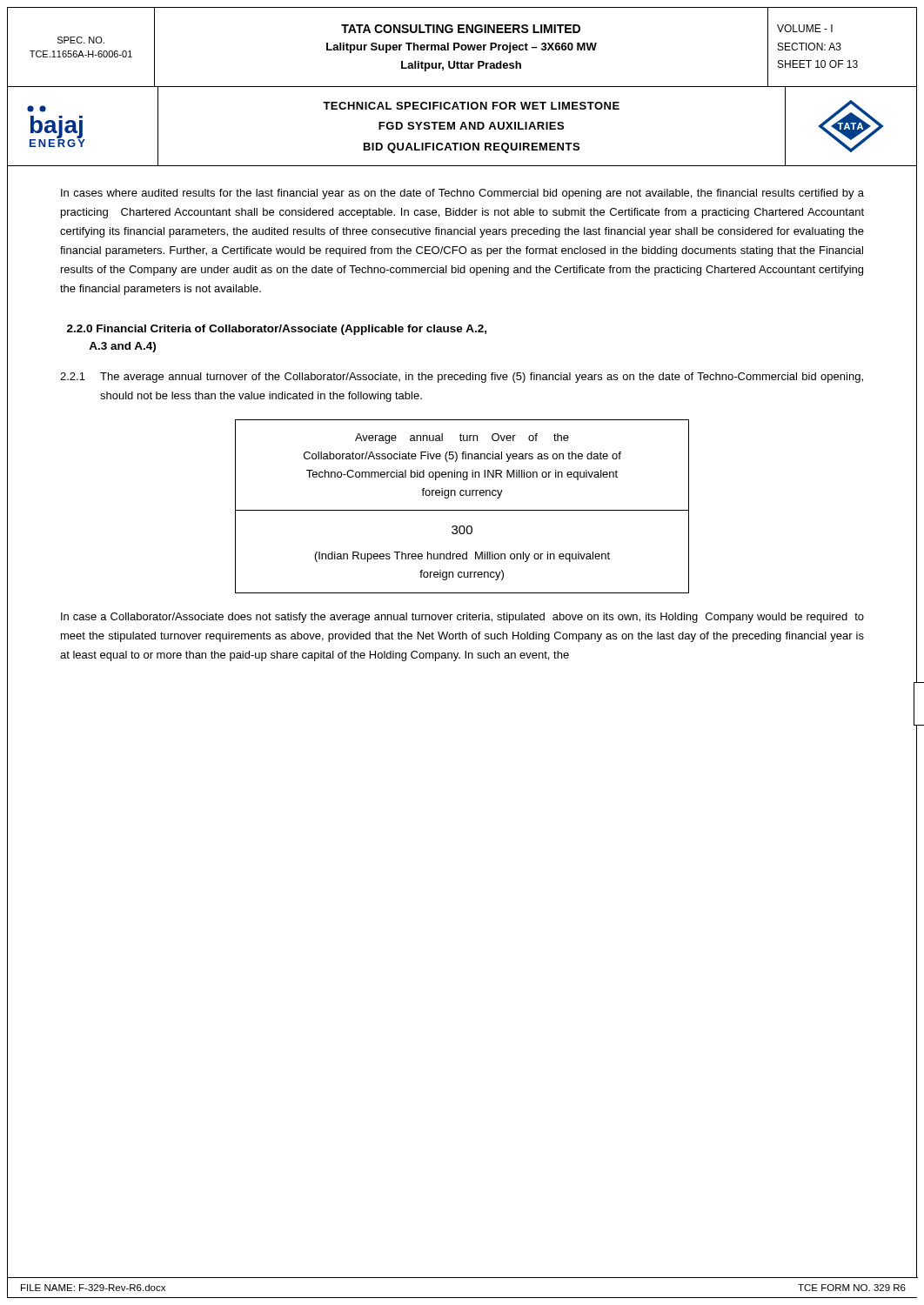Click on the table containing "Average annual turn Over"

coord(462,506)
